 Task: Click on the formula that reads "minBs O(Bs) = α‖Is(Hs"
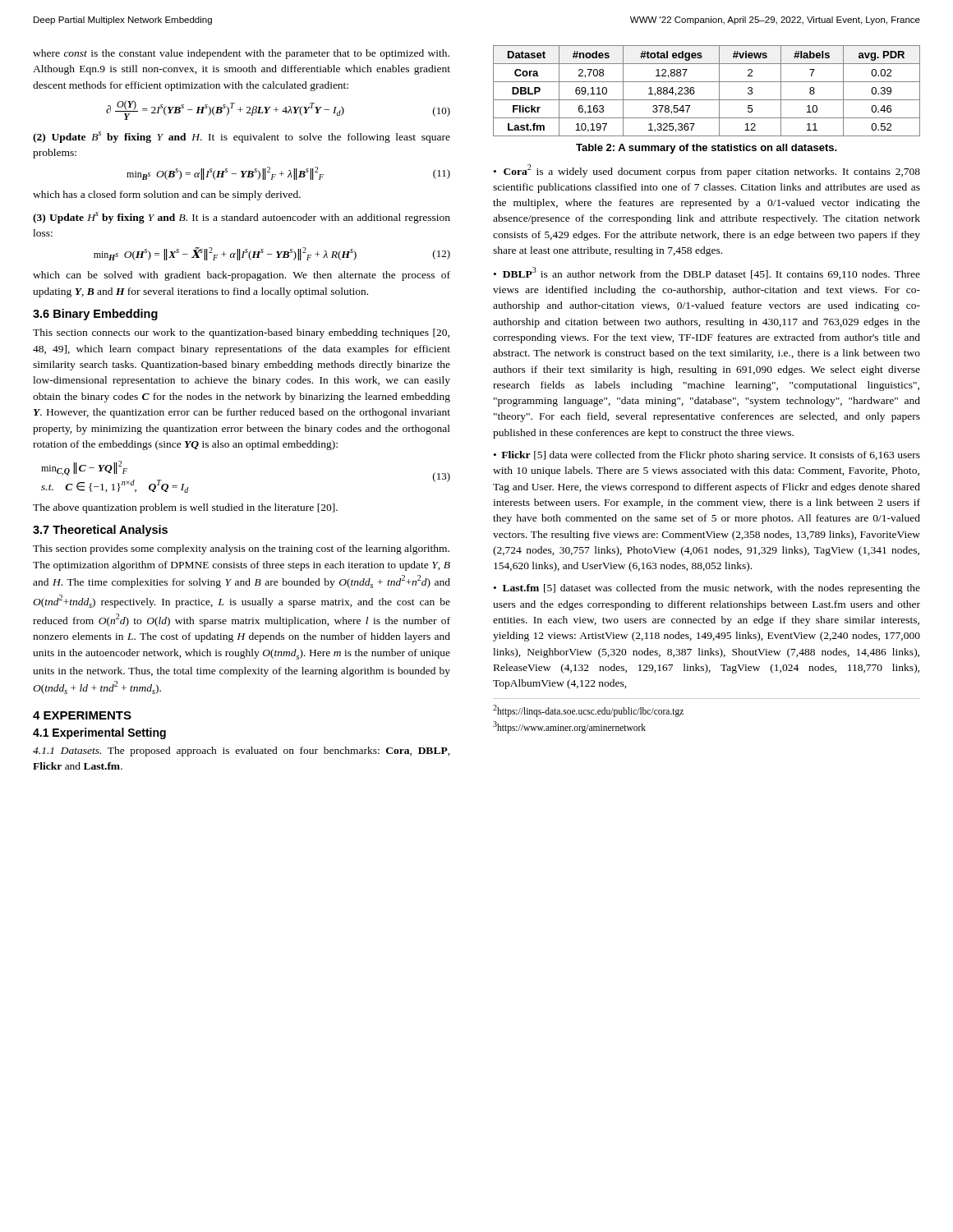tap(242, 173)
